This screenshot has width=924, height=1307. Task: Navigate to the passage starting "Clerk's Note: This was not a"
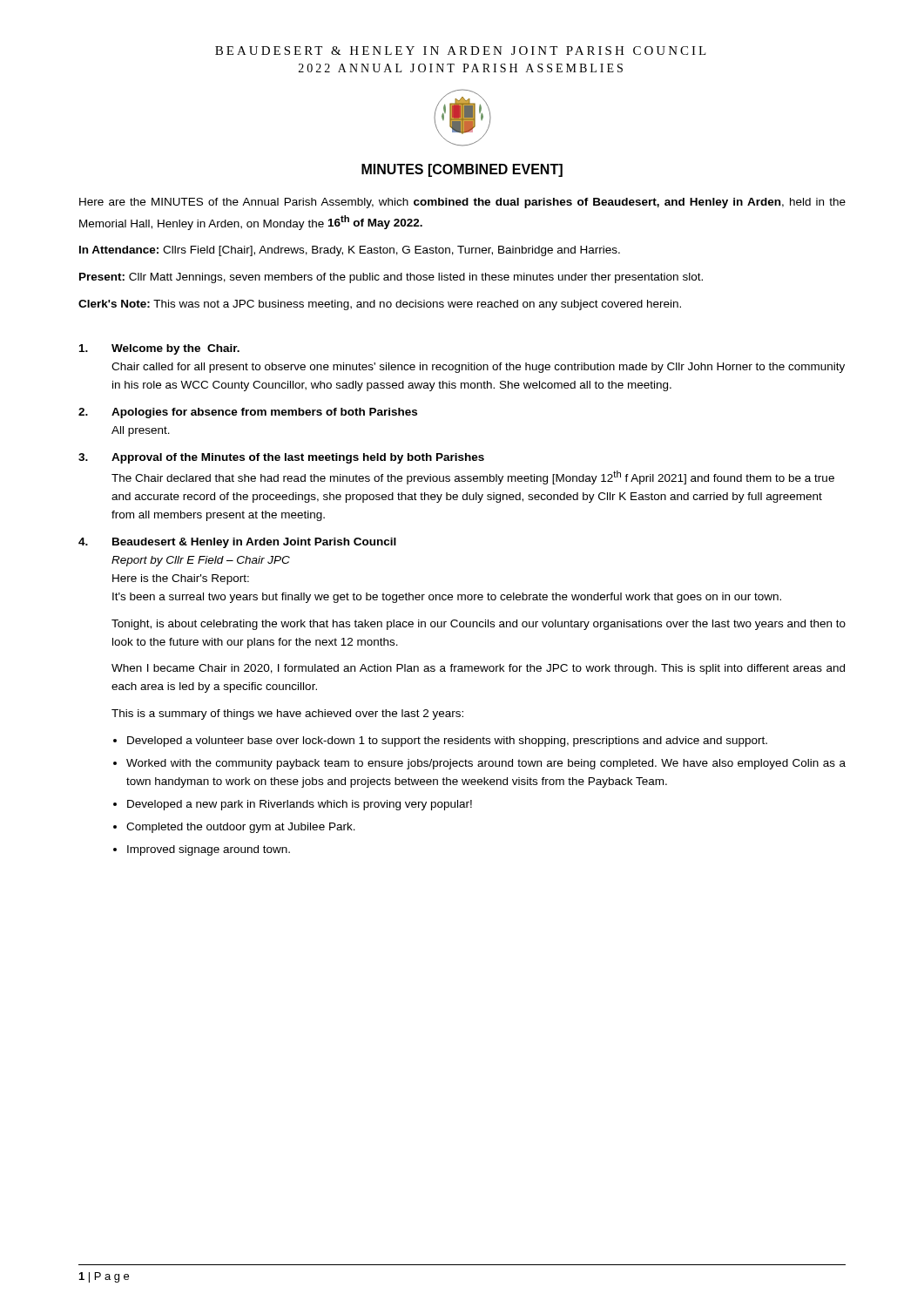pos(380,304)
